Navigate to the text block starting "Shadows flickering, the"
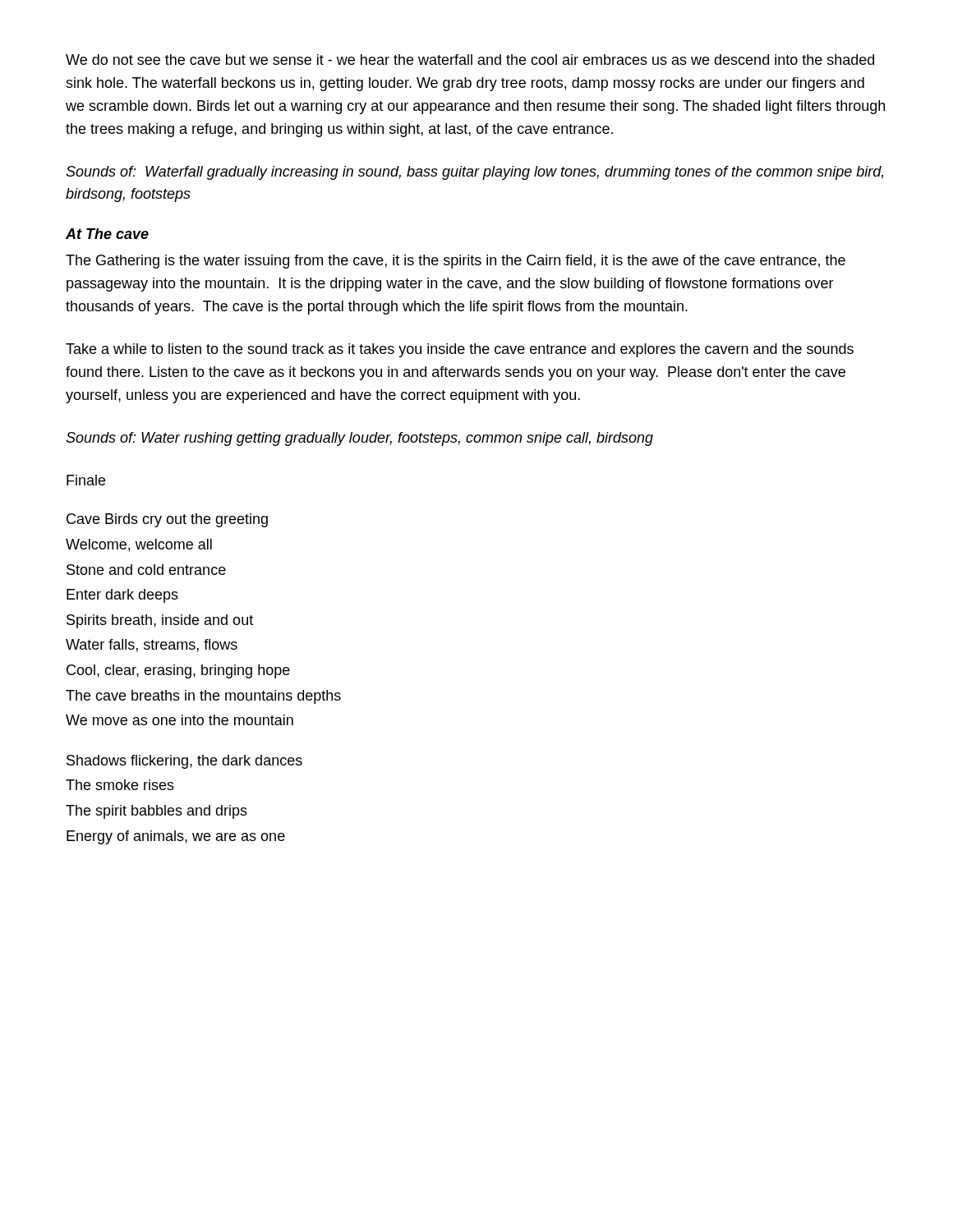The image size is (953, 1232). click(x=184, y=762)
